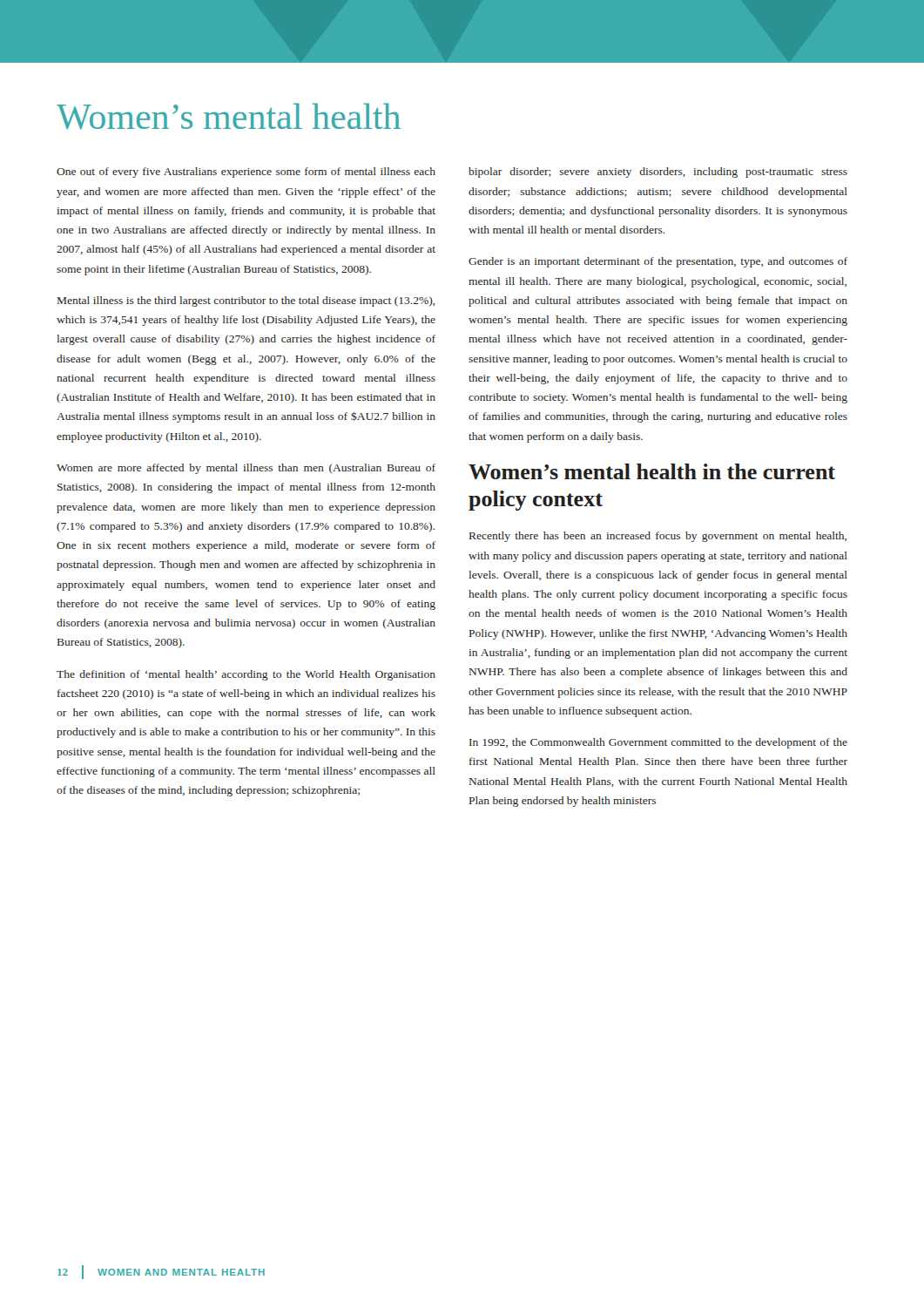The height and width of the screenshot is (1307, 924).
Task: Find the region starting "Women are more affected by"
Action: 246,555
